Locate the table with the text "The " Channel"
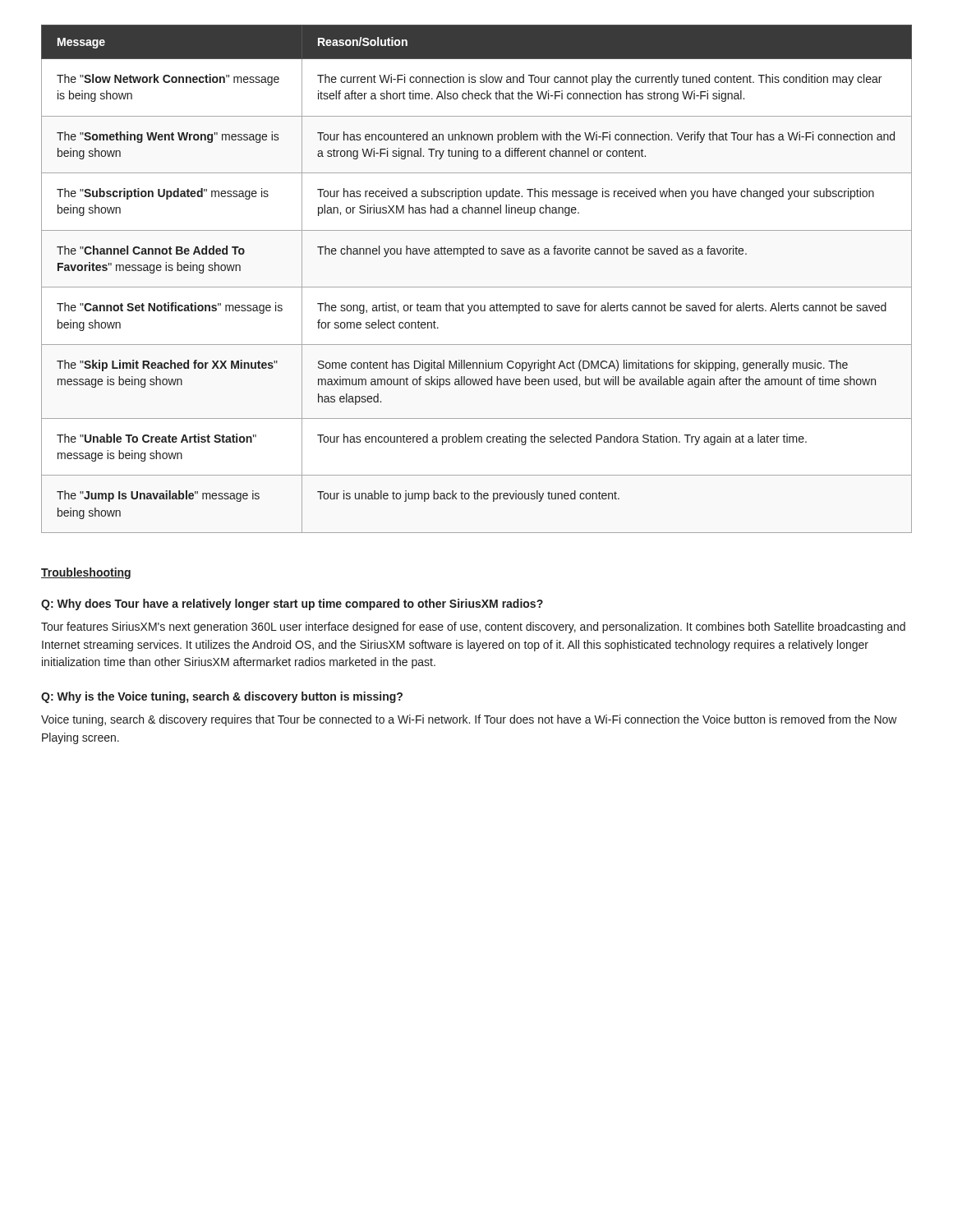 pyautogui.click(x=476, y=279)
